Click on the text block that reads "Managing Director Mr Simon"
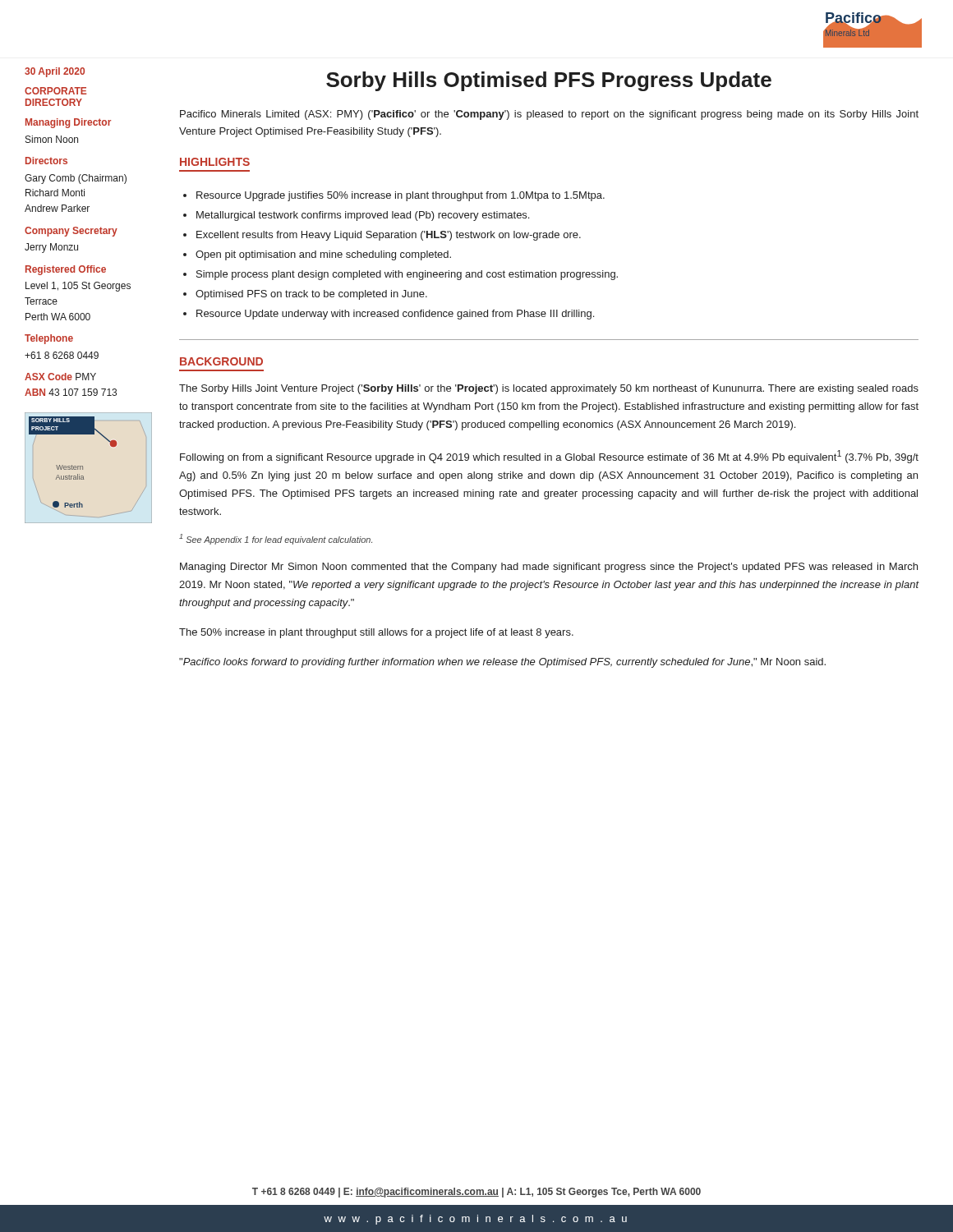The width and height of the screenshot is (953, 1232). [x=549, y=584]
